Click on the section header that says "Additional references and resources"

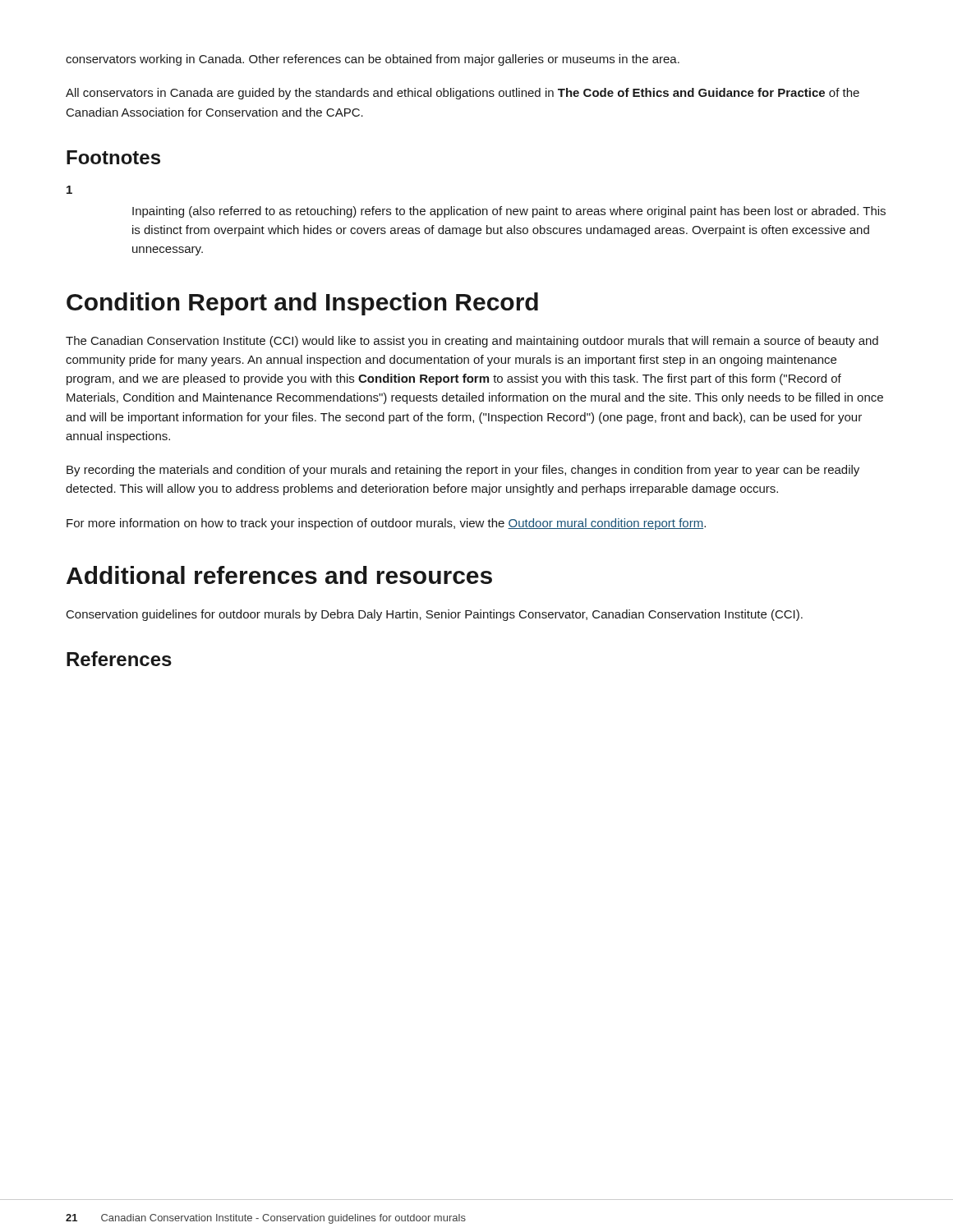[279, 575]
